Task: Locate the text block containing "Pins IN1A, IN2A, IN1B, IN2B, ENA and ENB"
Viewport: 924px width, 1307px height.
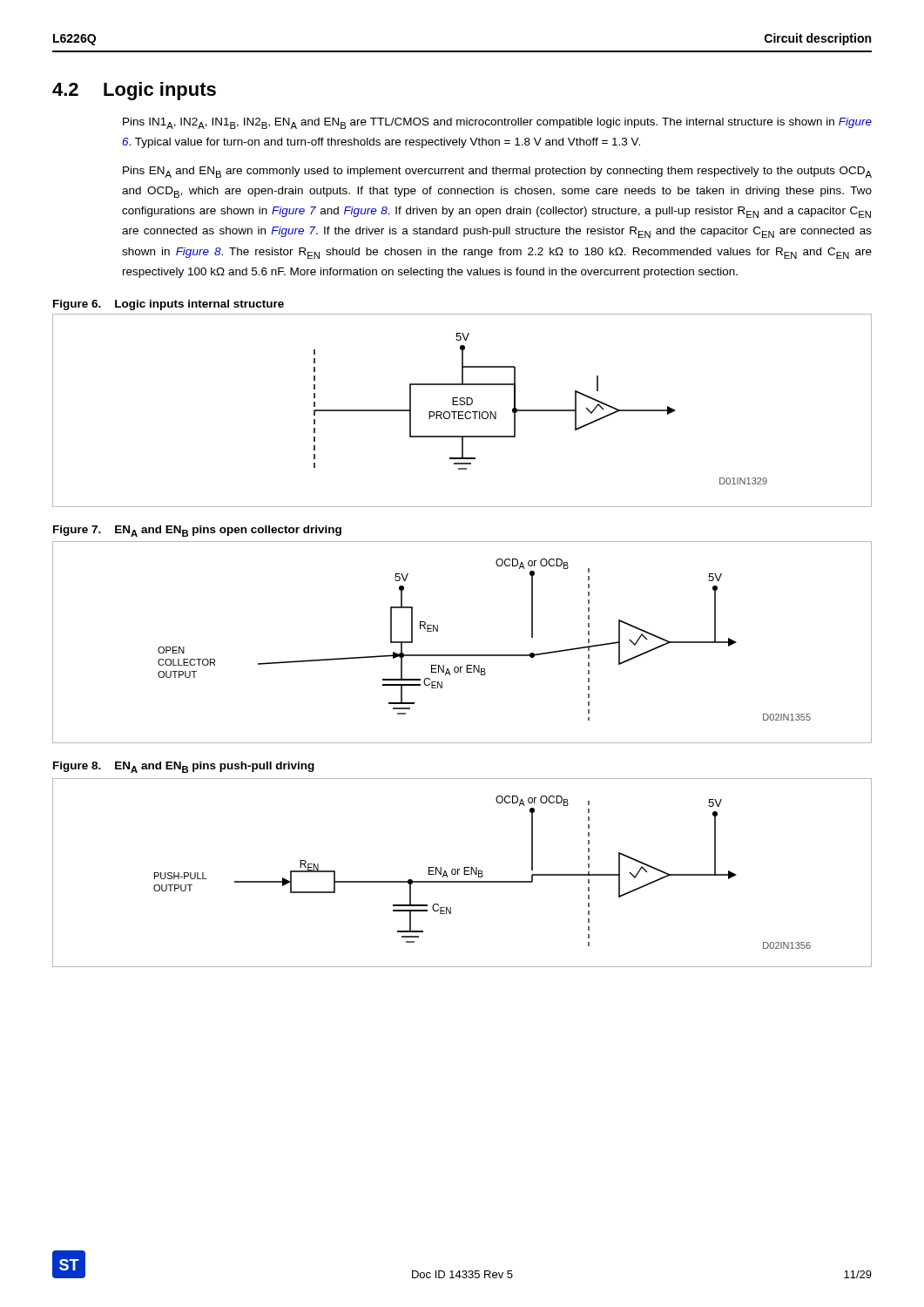Action: 497,132
